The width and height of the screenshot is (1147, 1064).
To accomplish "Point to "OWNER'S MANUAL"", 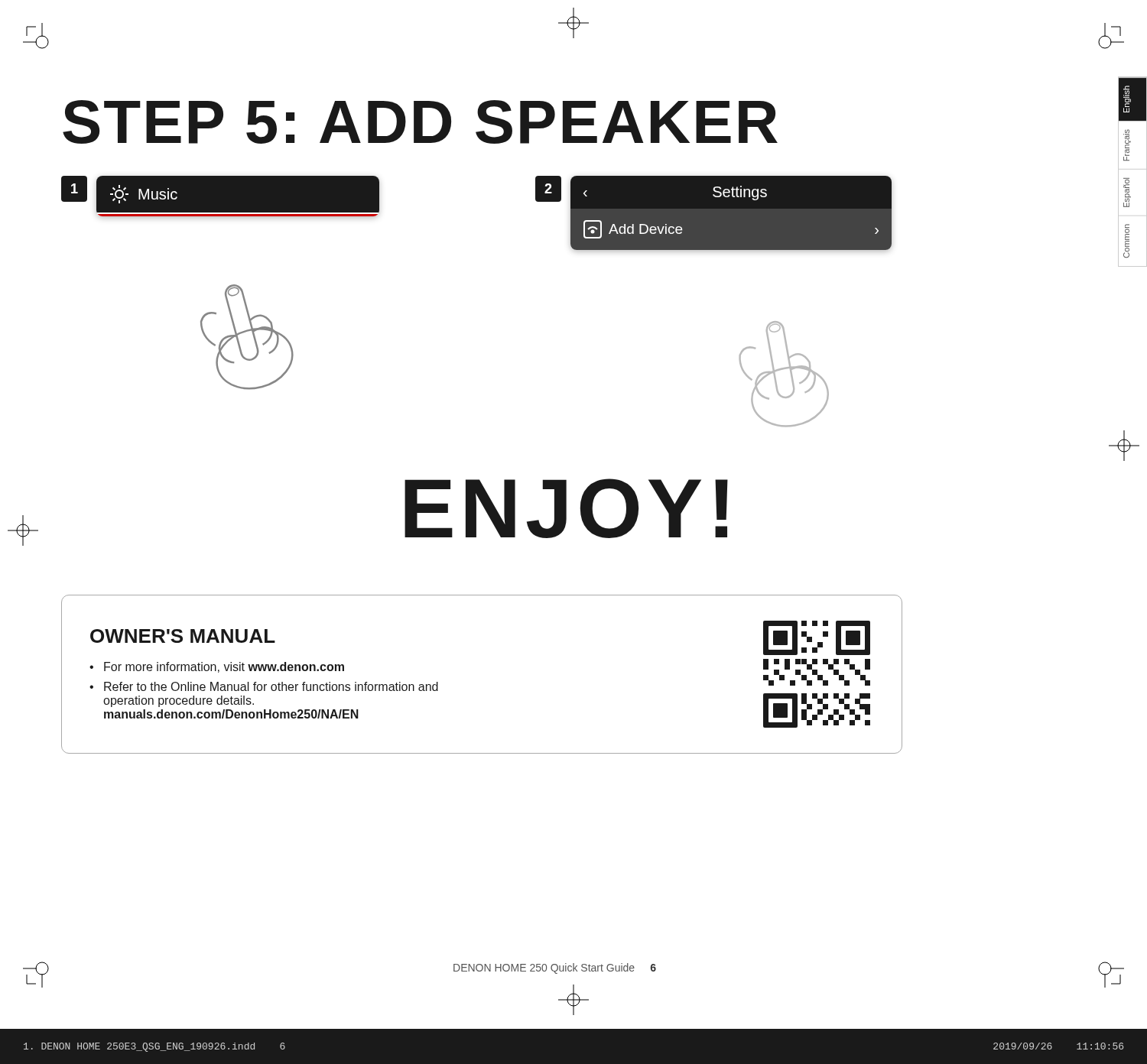I will click(182, 636).
